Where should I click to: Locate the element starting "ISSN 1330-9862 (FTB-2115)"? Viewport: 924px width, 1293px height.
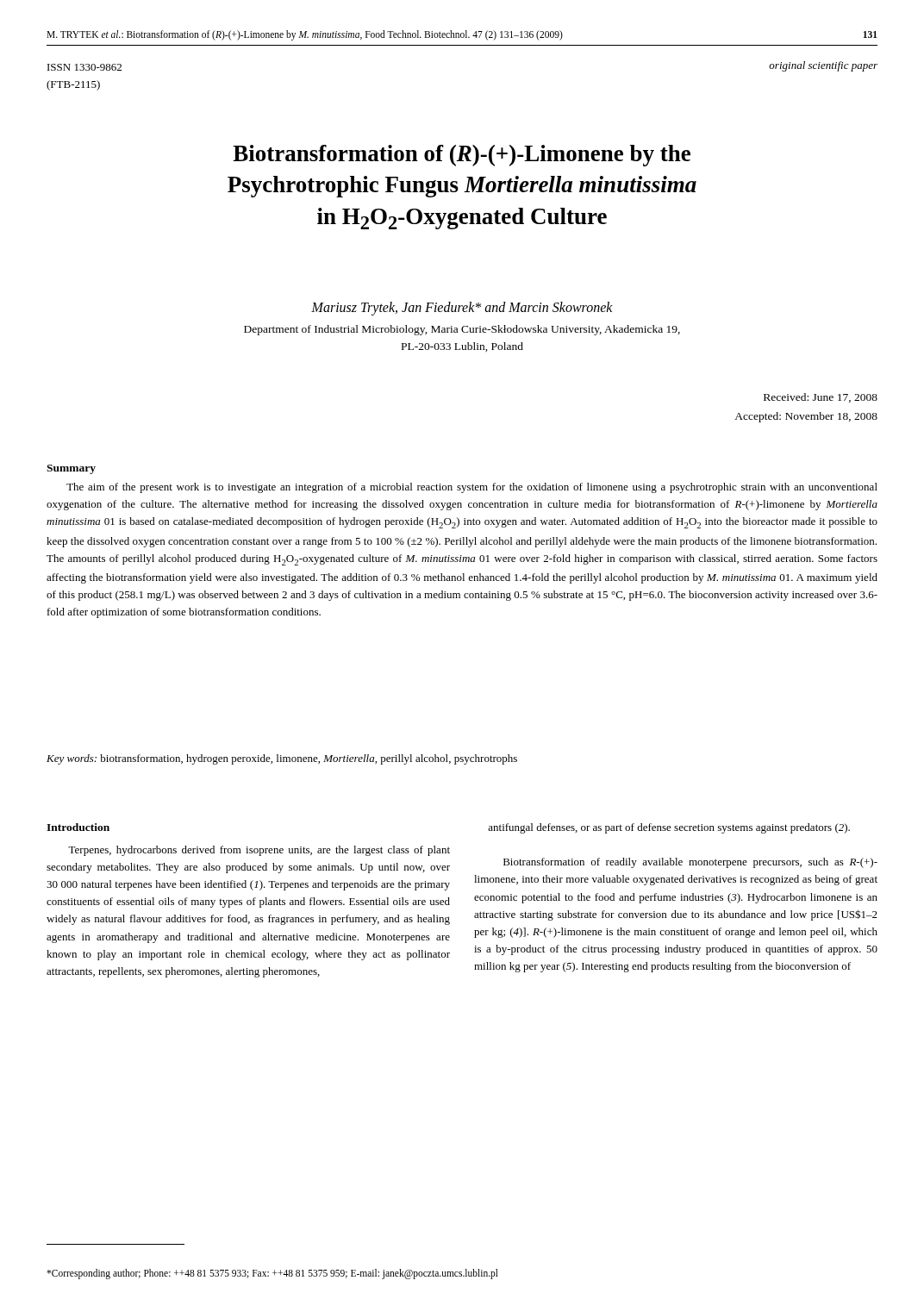click(84, 76)
